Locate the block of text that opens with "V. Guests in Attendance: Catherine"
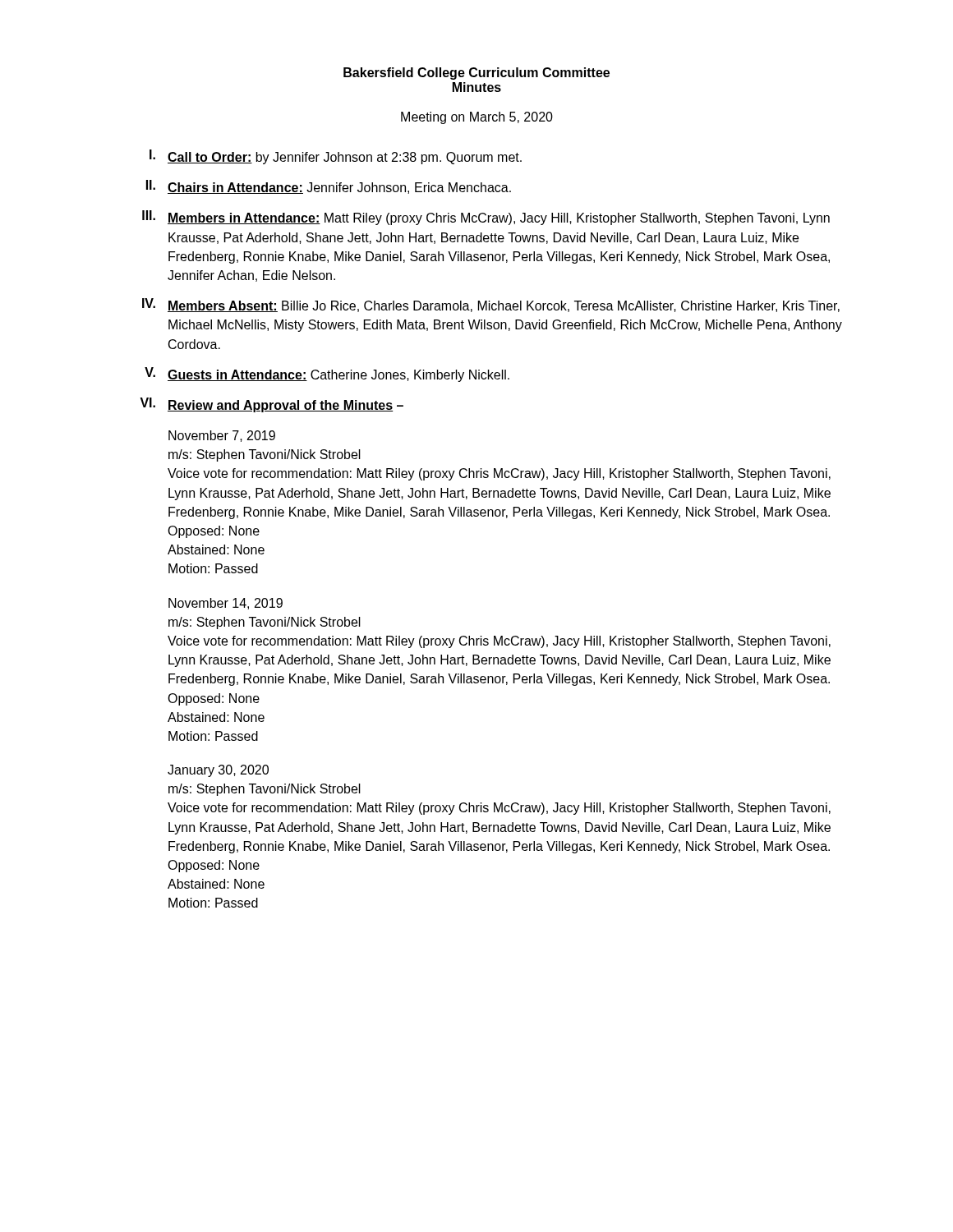This screenshot has width=953, height=1232. coord(476,375)
